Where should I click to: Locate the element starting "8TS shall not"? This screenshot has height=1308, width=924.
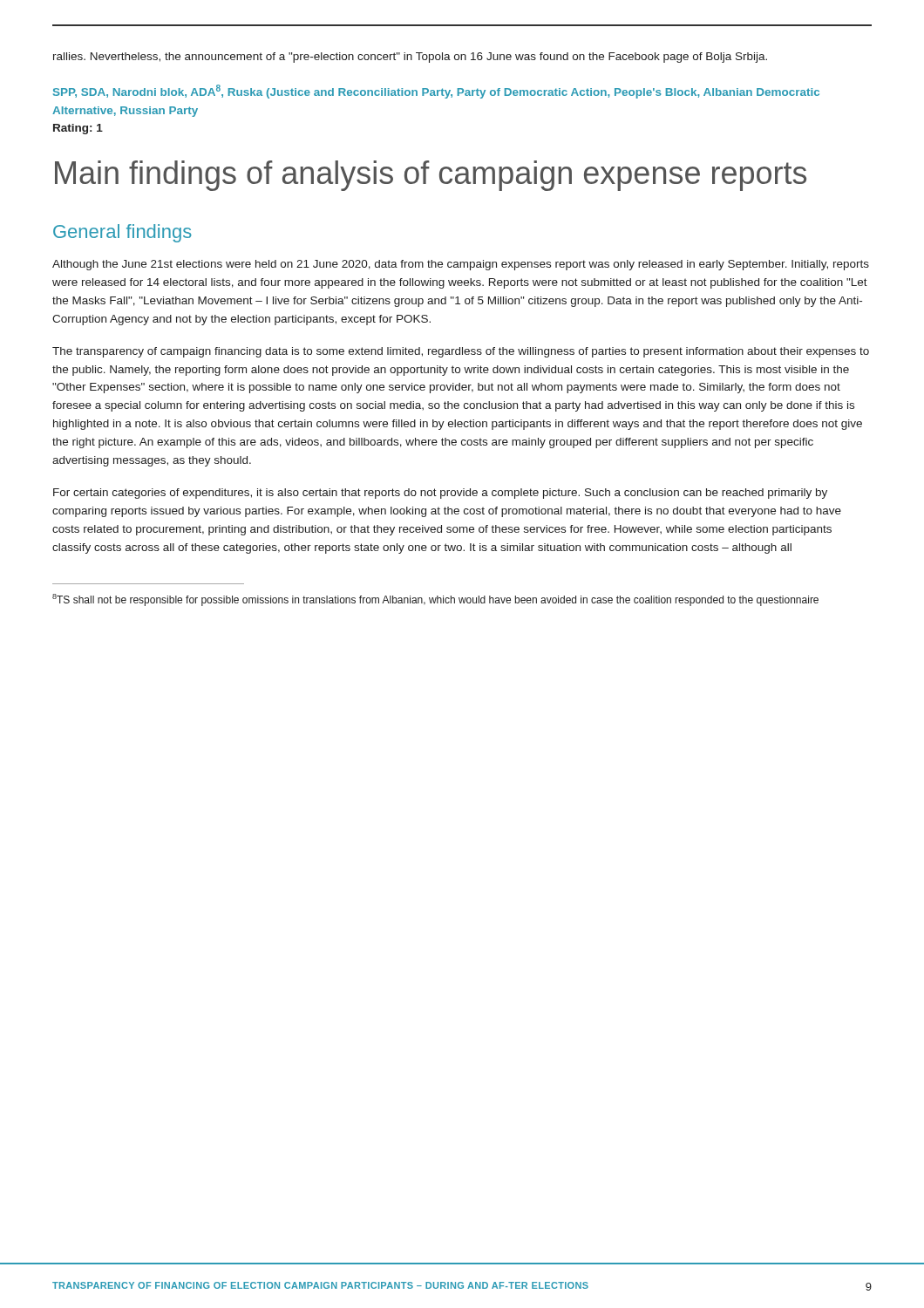click(x=462, y=595)
